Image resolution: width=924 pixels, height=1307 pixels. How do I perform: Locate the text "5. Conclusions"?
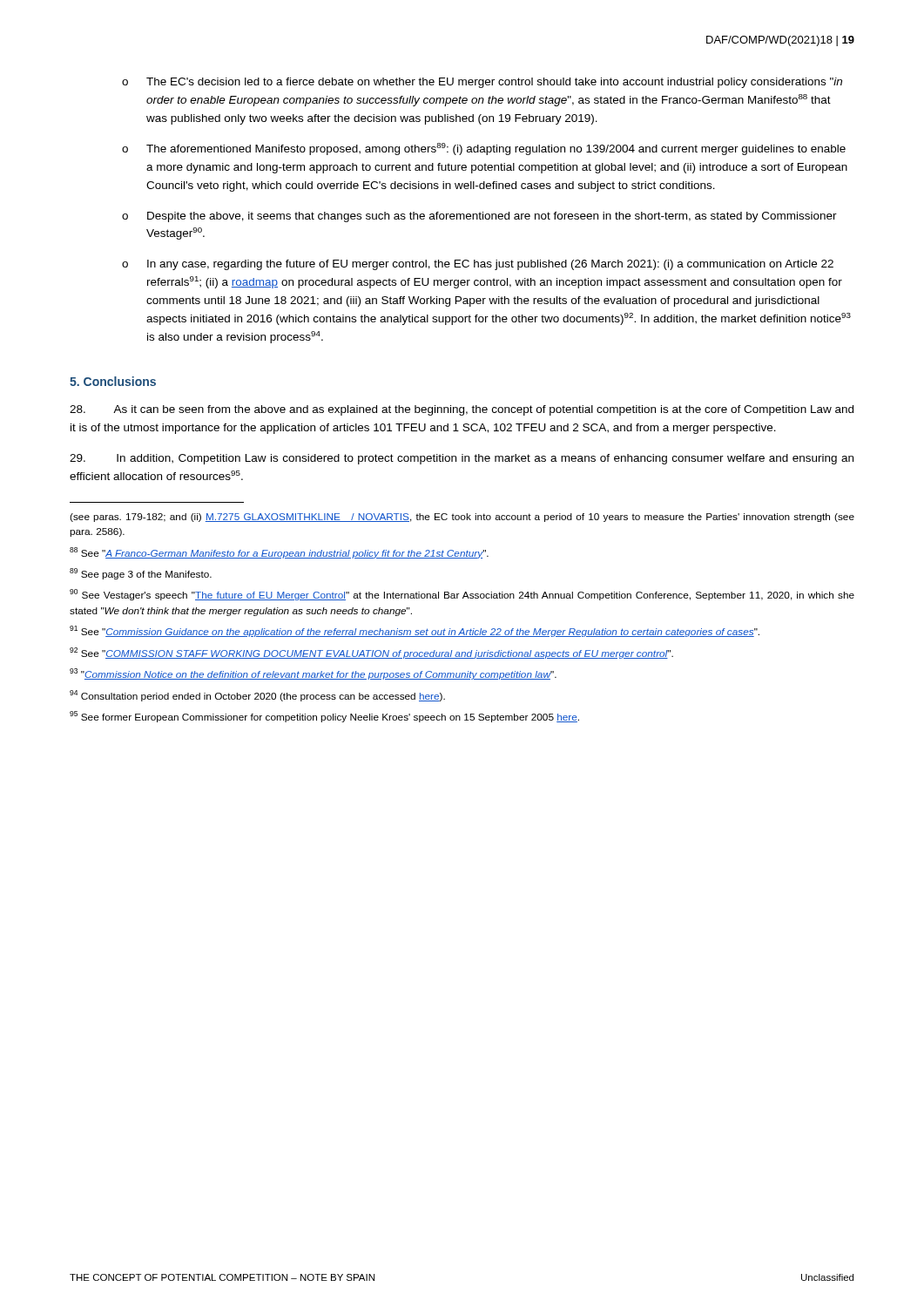113,382
